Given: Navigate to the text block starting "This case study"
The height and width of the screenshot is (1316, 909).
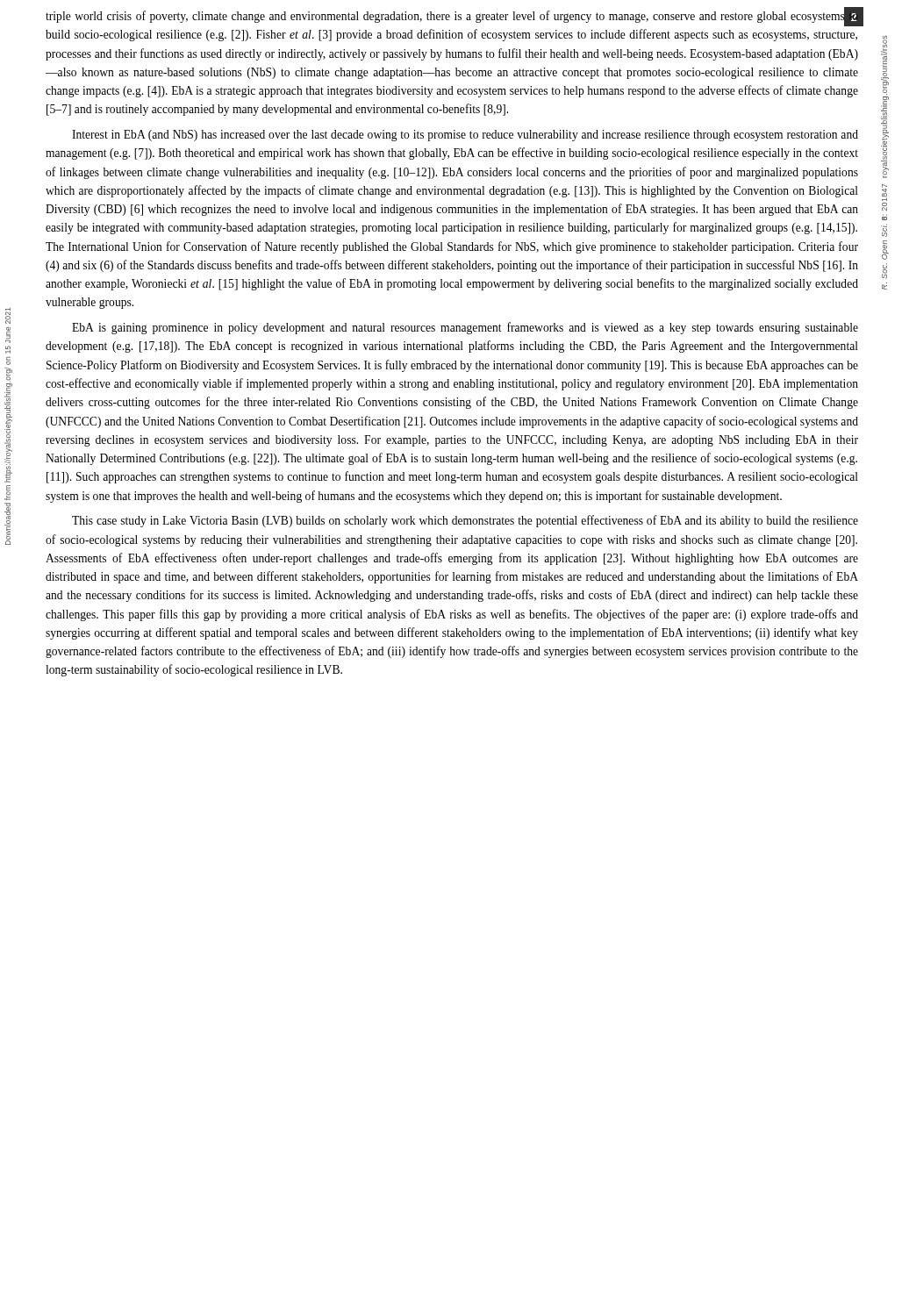Looking at the screenshot, I should pyautogui.click(x=452, y=596).
